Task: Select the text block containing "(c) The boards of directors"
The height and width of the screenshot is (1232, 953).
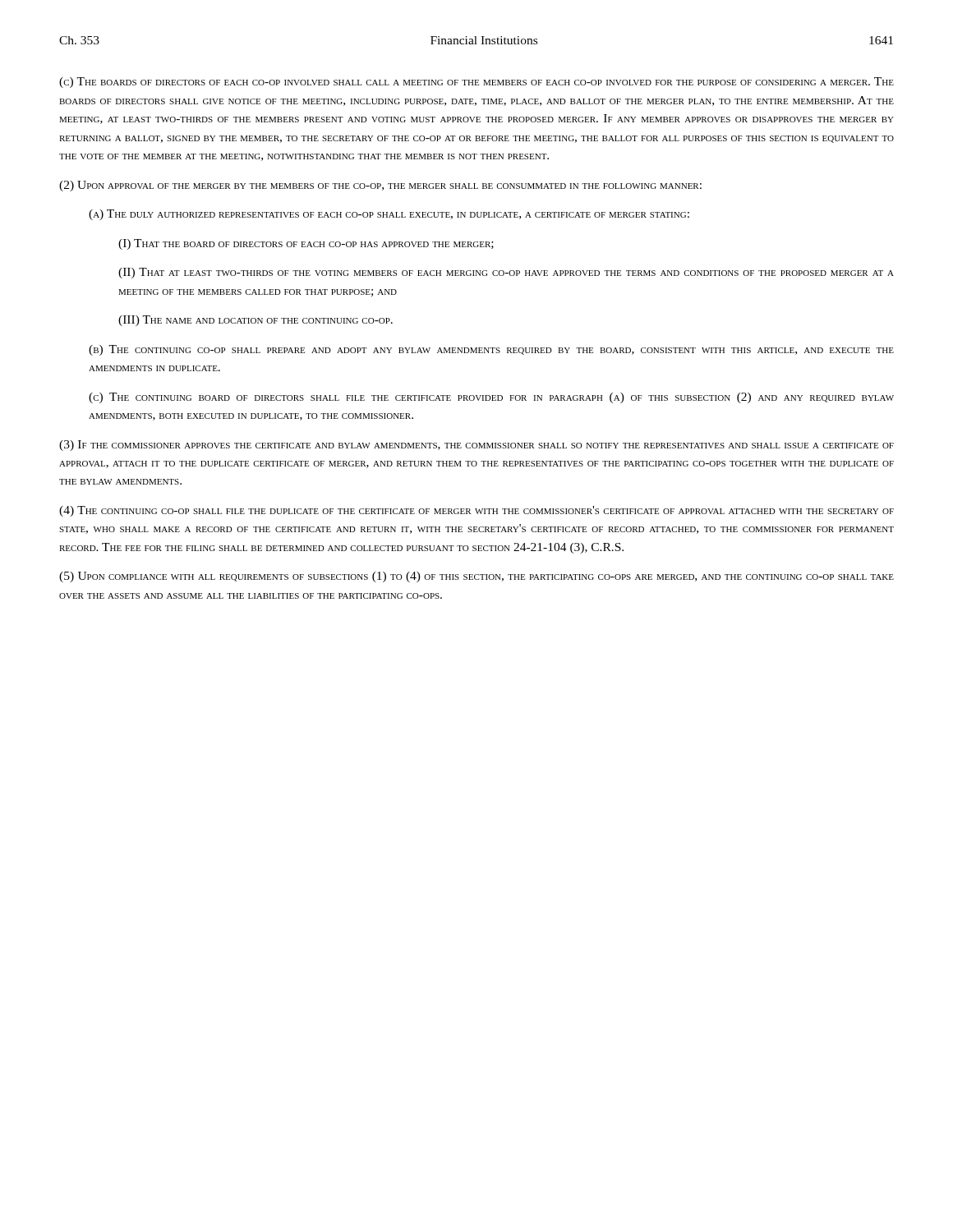Action: [476, 118]
